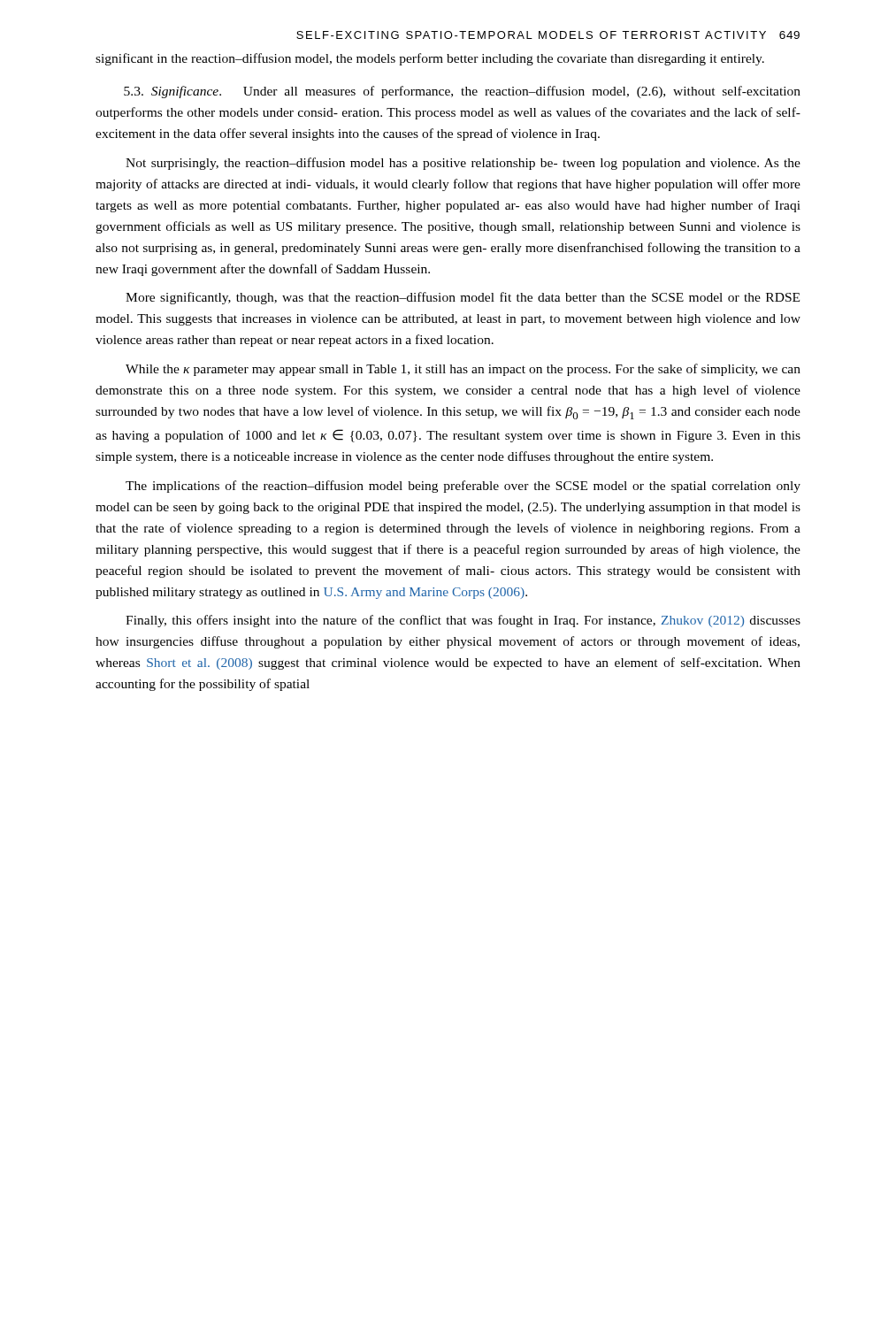The image size is (896, 1327).
Task: Select the text block starting "Not surprisingly, the reaction–diffusion model has a positive"
Action: coord(448,216)
